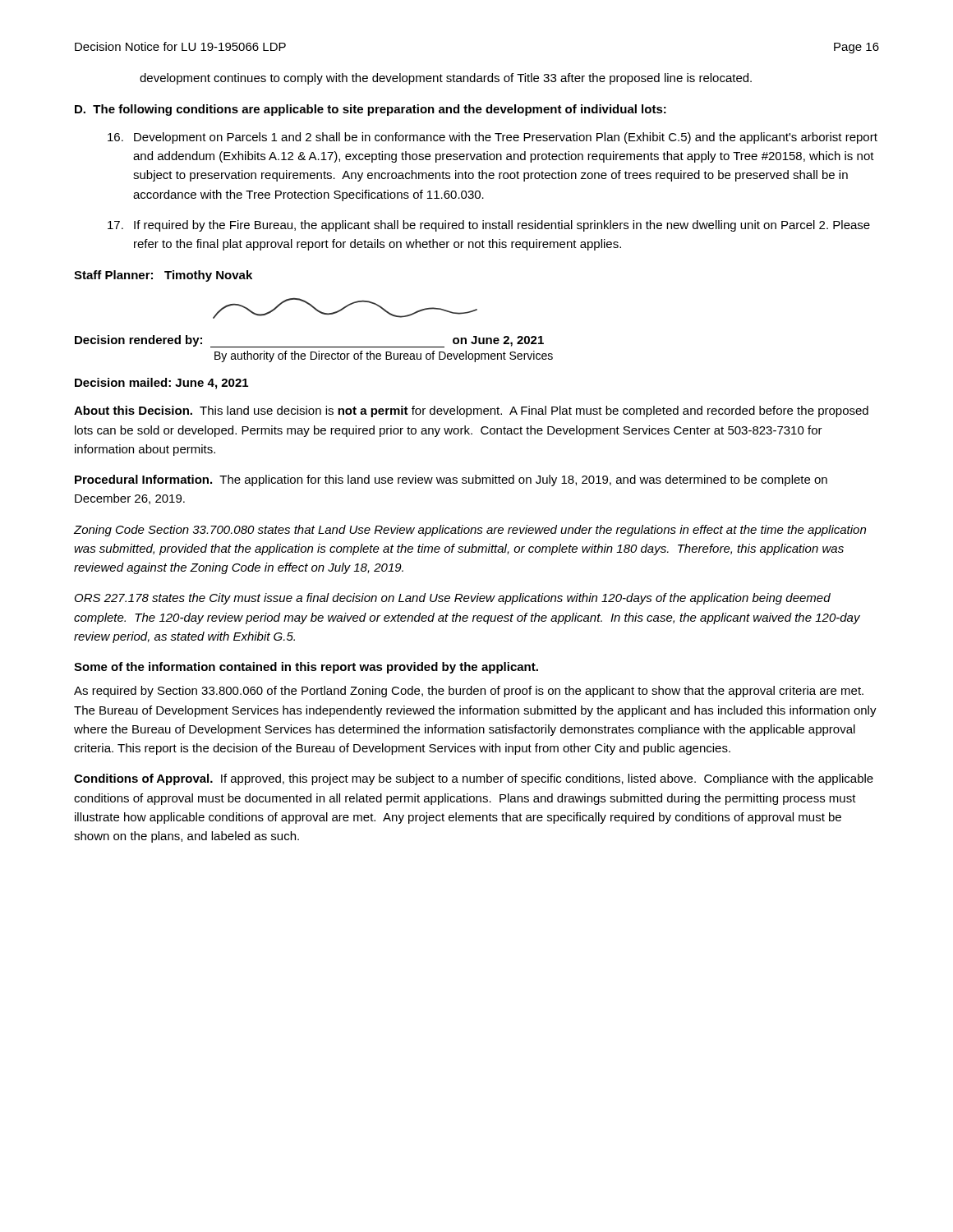This screenshot has width=953, height=1232.
Task: Select the text block with the text "Decision mailed: June 4,"
Action: (x=161, y=383)
